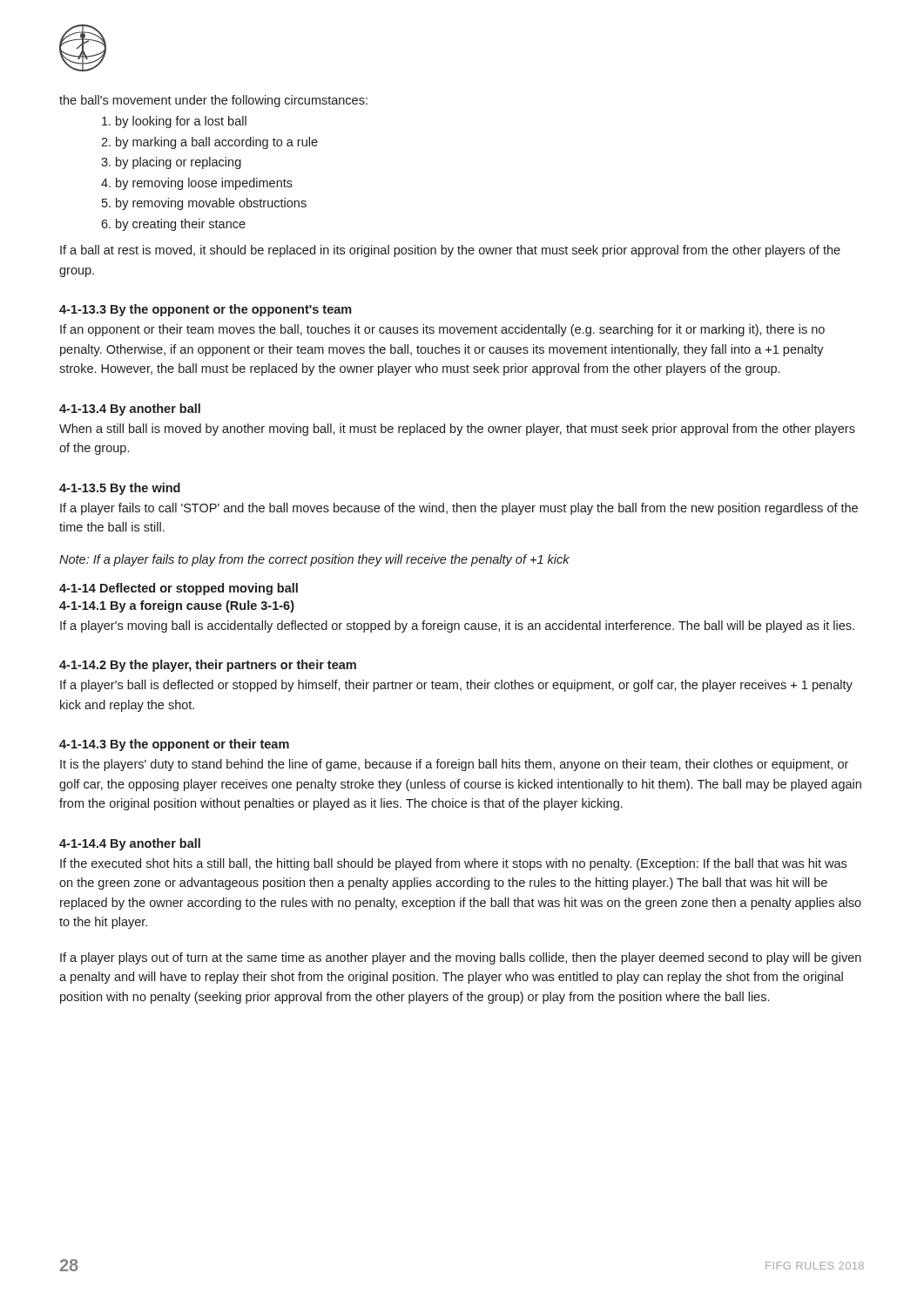Select the list item with the text "6. by creating their stance"

(x=173, y=224)
